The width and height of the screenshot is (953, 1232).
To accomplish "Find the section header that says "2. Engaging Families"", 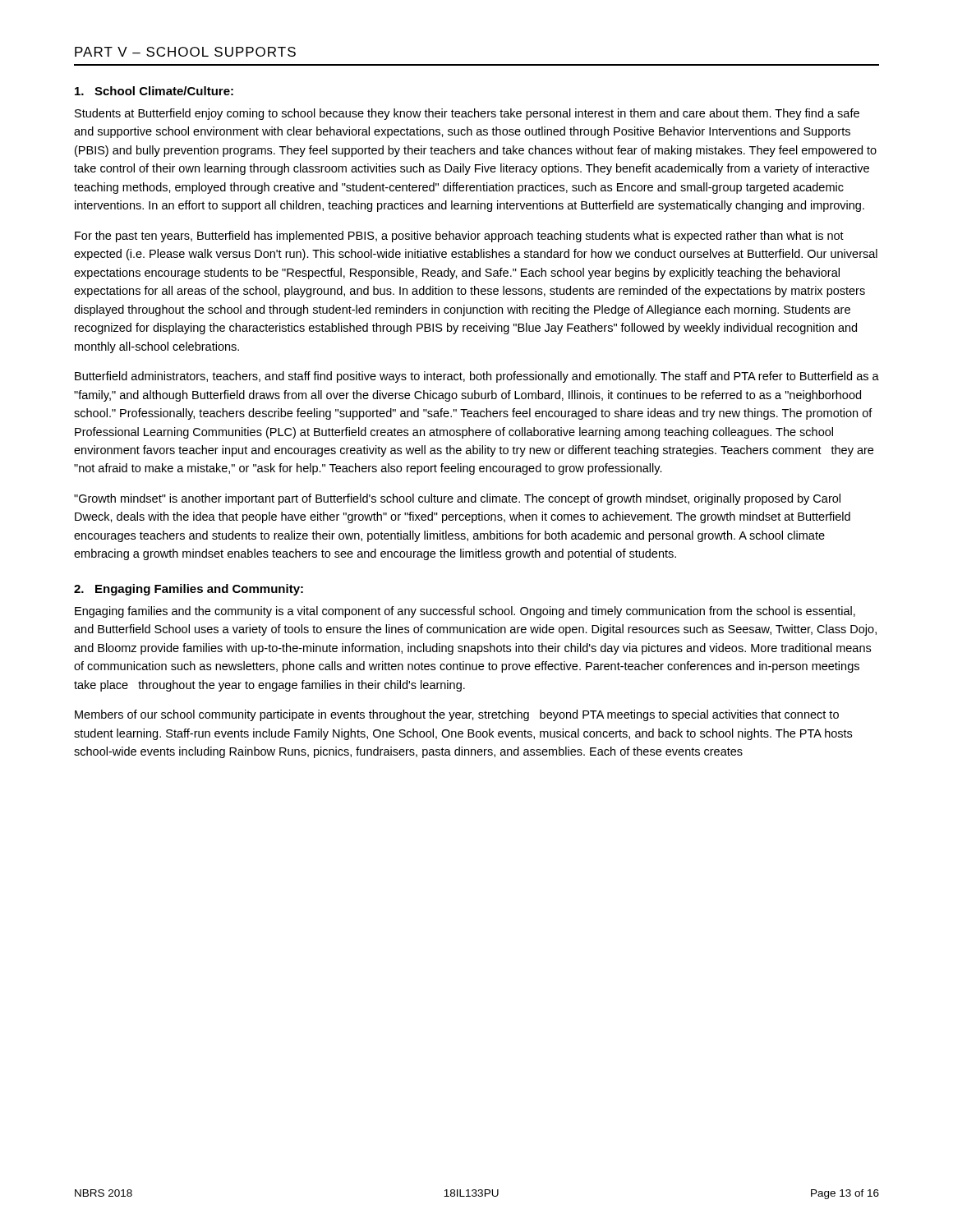I will (x=189, y=588).
